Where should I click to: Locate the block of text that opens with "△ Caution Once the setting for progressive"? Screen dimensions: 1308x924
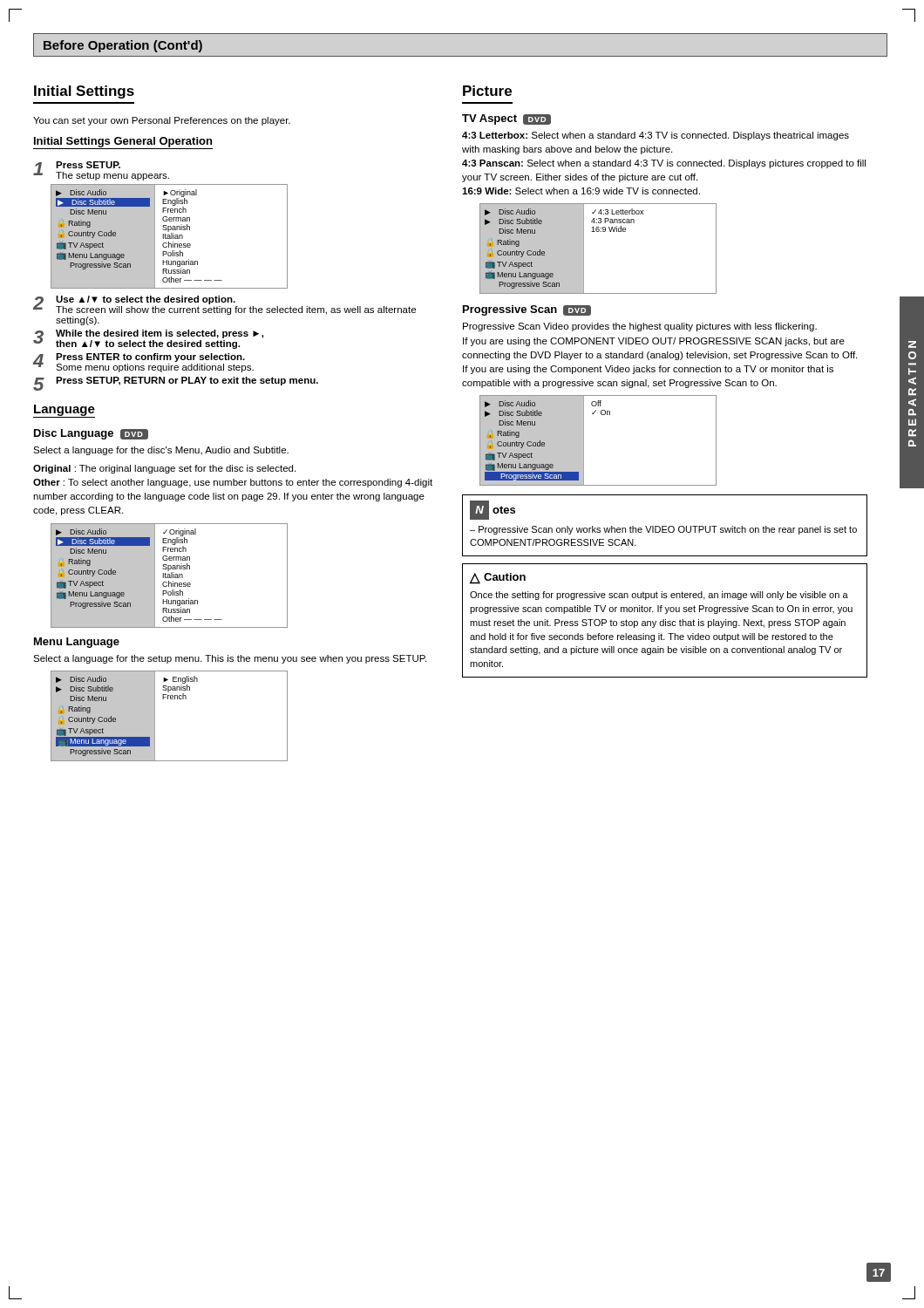tap(665, 620)
